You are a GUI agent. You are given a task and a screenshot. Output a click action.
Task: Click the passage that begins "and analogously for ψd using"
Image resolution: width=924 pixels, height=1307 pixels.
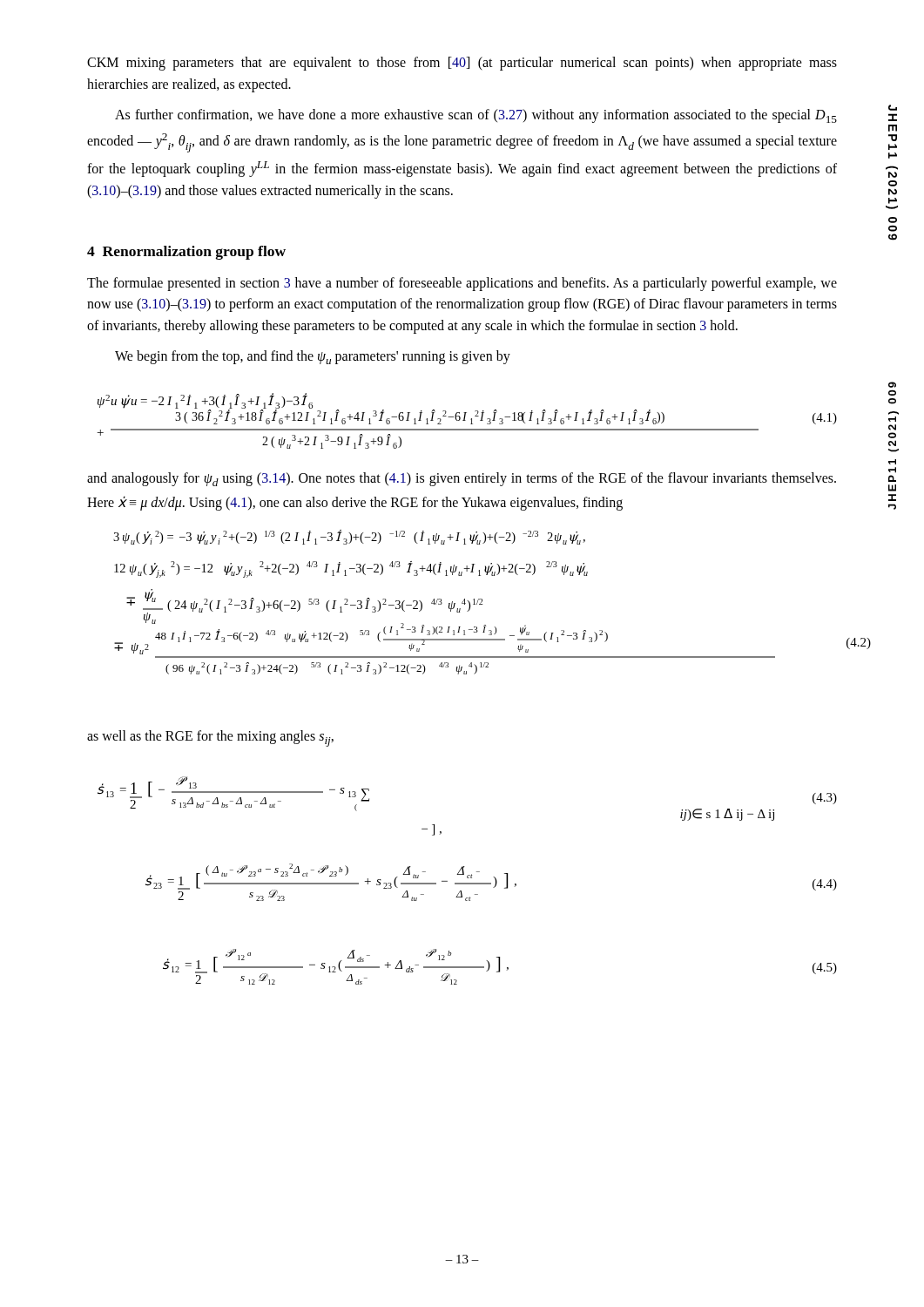(462, 490)
